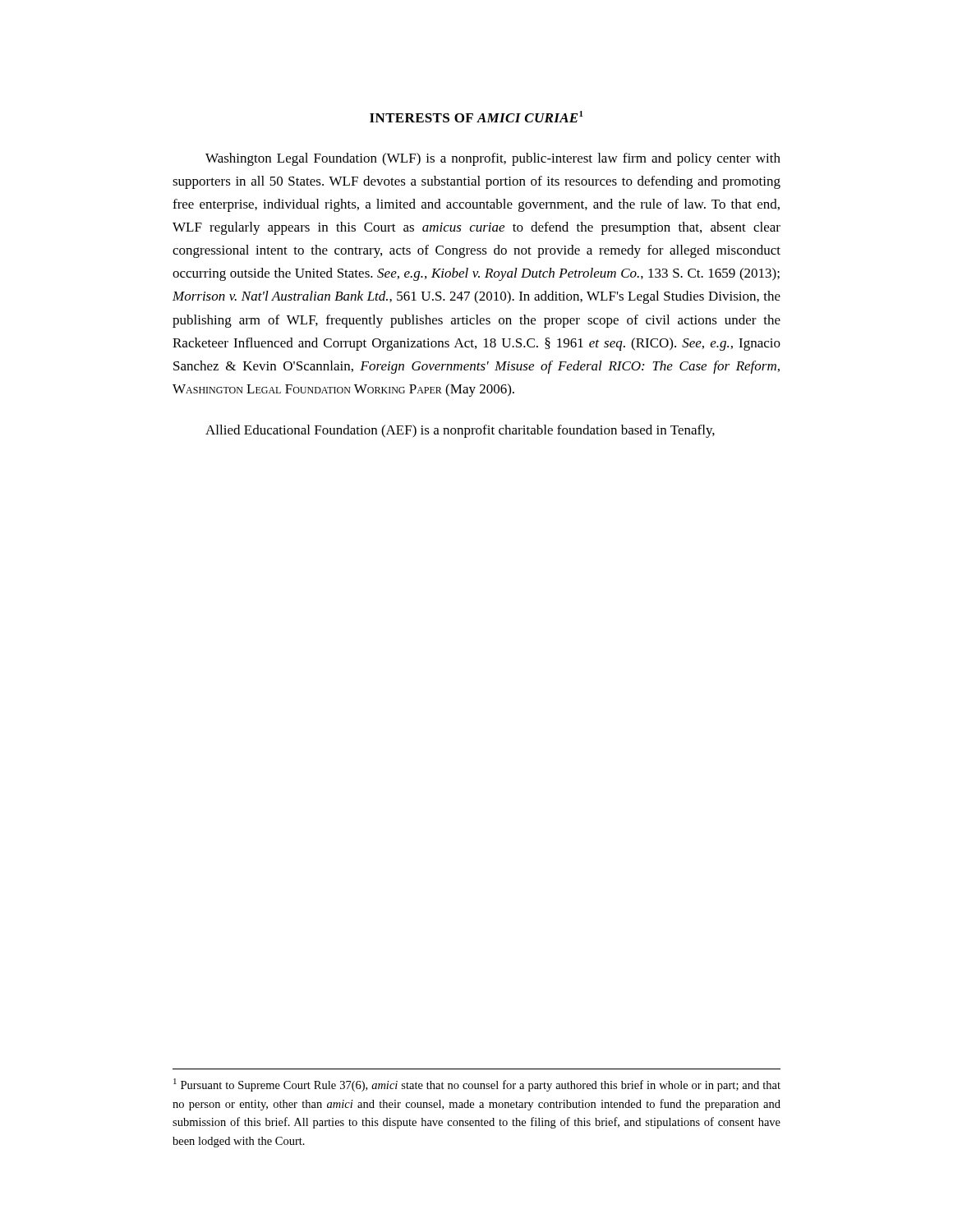
Task: Where is the passage that starts "Washington Legal Foundation (WLF) is a nonprofit, public-interest"?
Action: point(476,273)
